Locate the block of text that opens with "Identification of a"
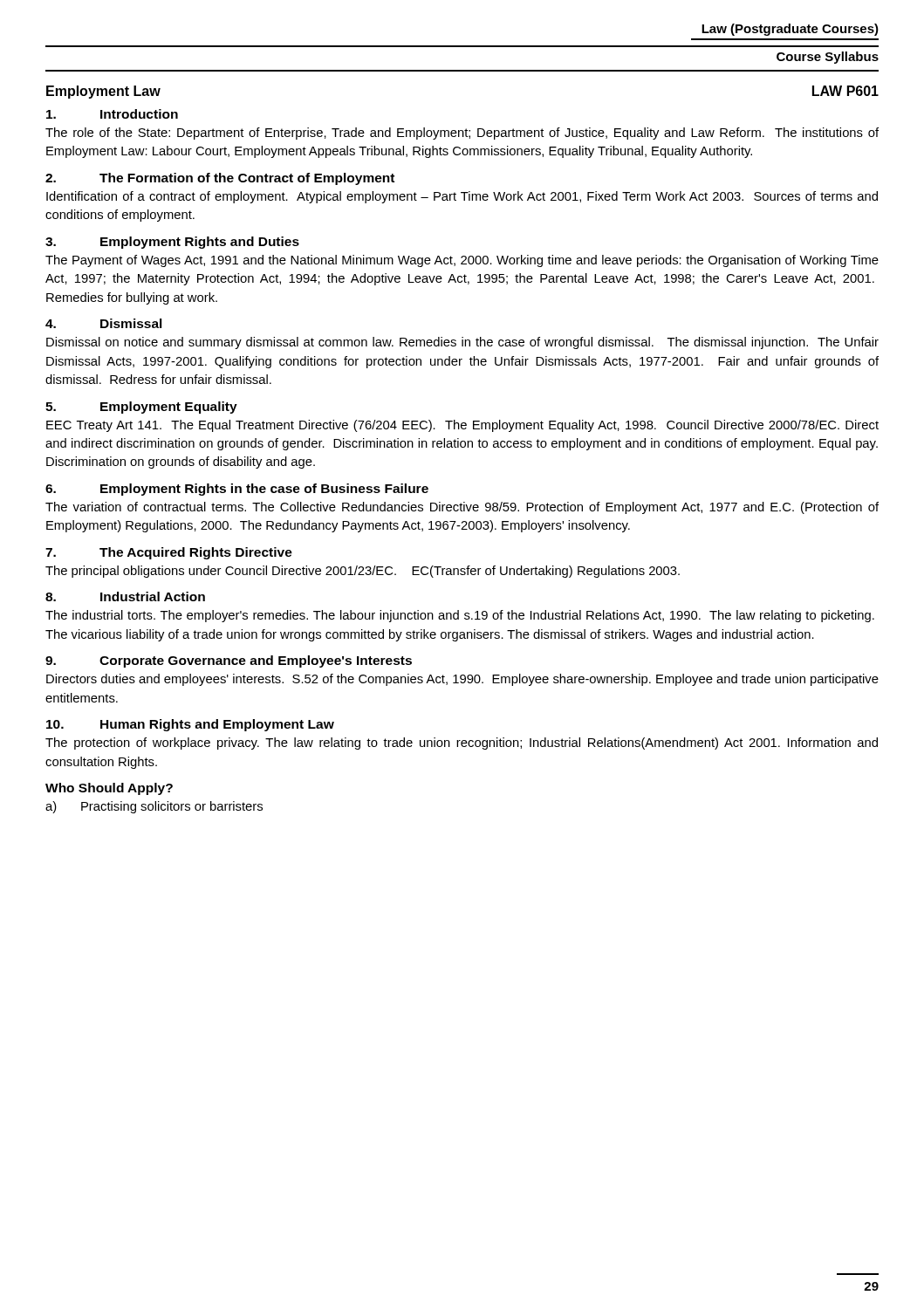Screen dimensions: 1309x924 [x=462, y=206]
